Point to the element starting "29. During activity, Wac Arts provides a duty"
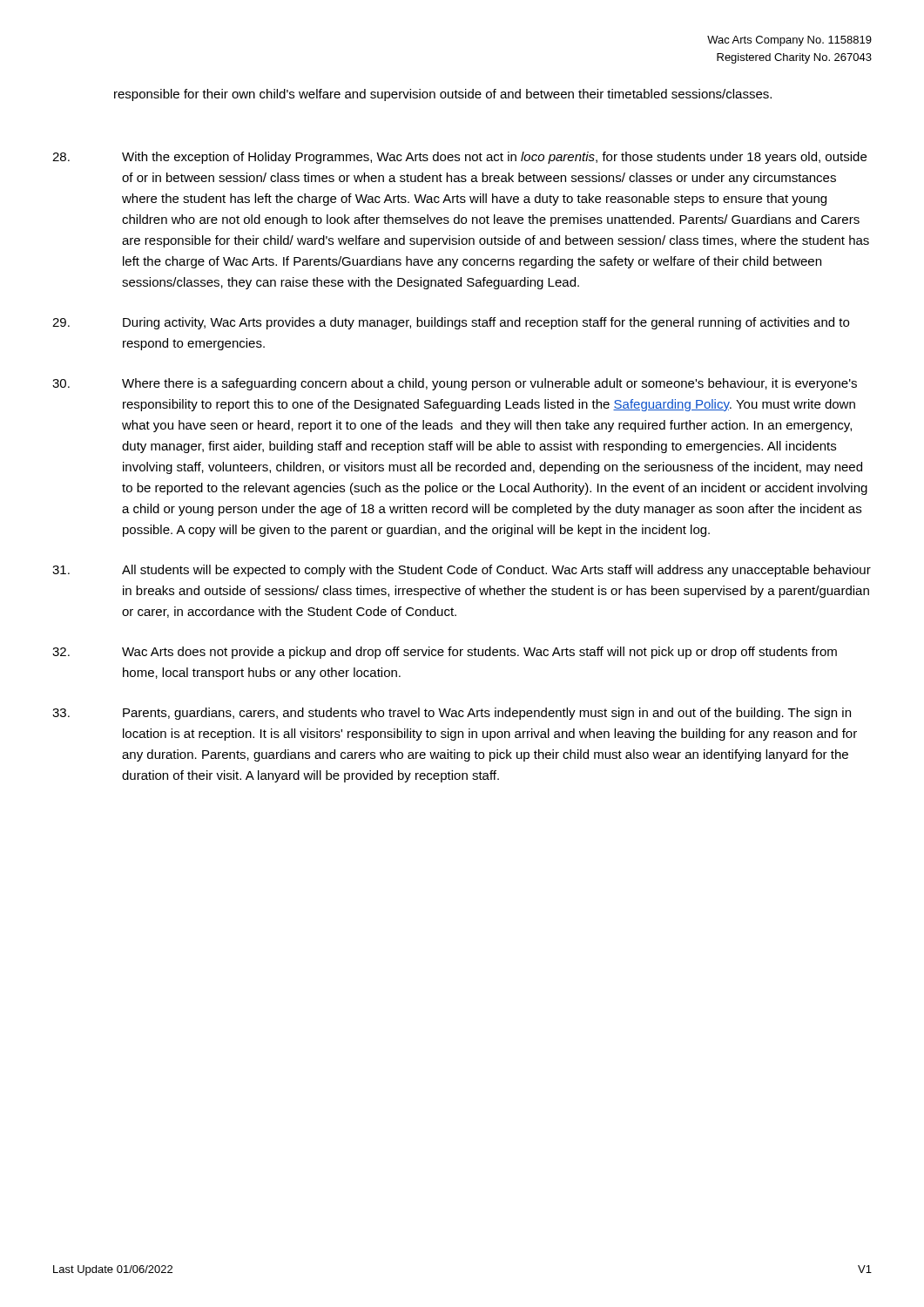The width and height of the screenshot is (924, 1307). click(462, 333)
